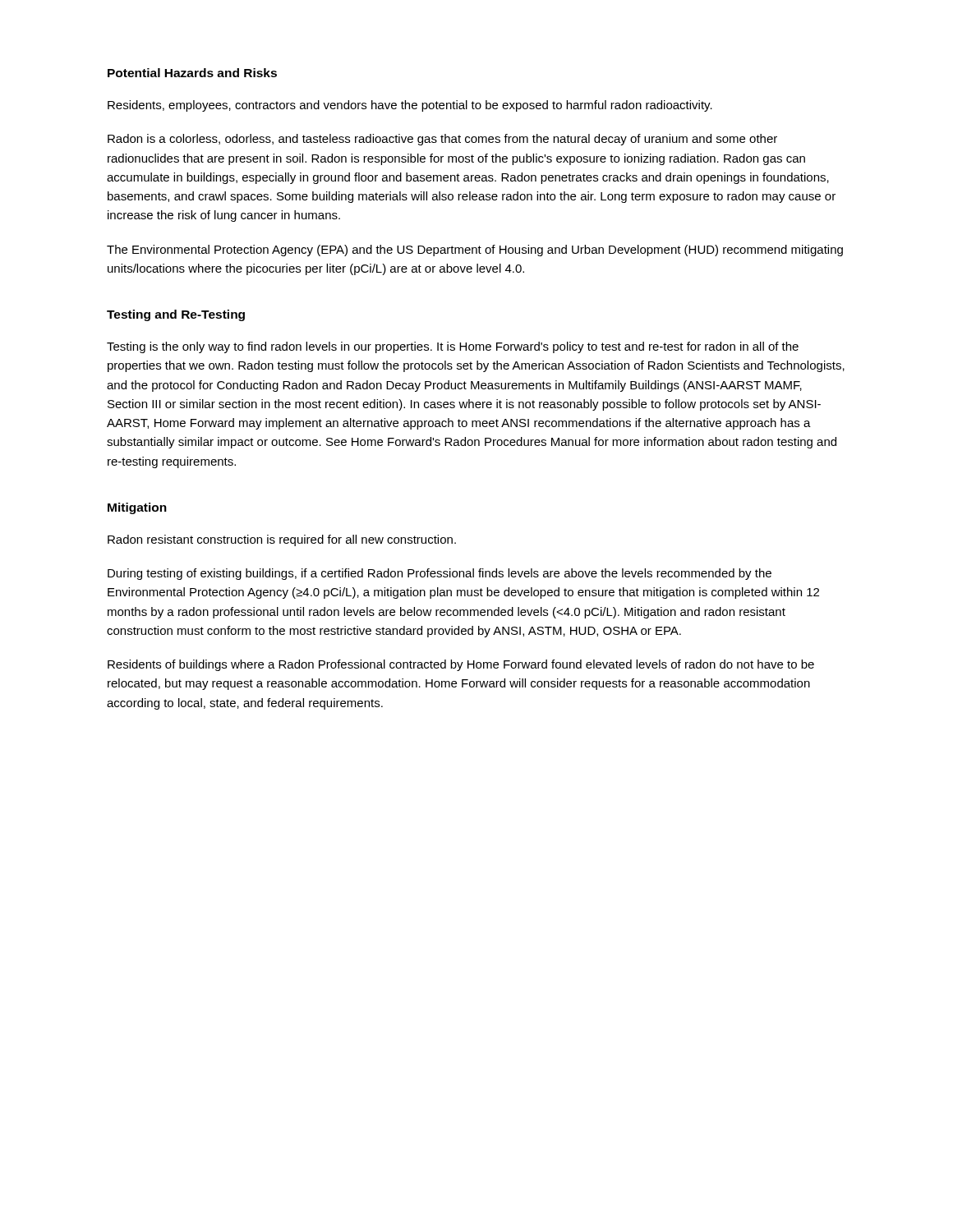Where does it say "Testing and Re-Testing"?
The image size is (953, 1232).
point(176,314)
